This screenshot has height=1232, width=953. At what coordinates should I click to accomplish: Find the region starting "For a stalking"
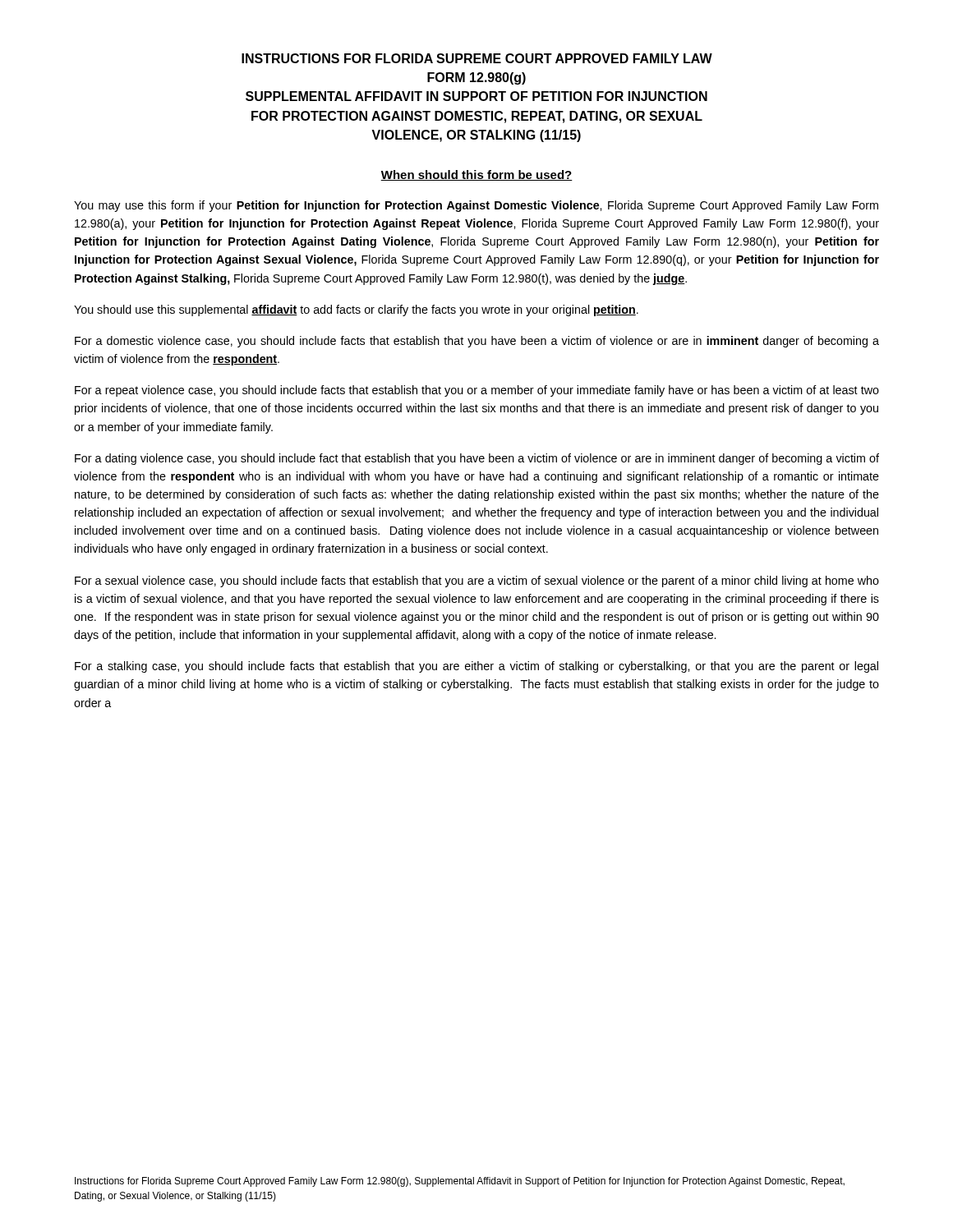(x=476, y=684)
